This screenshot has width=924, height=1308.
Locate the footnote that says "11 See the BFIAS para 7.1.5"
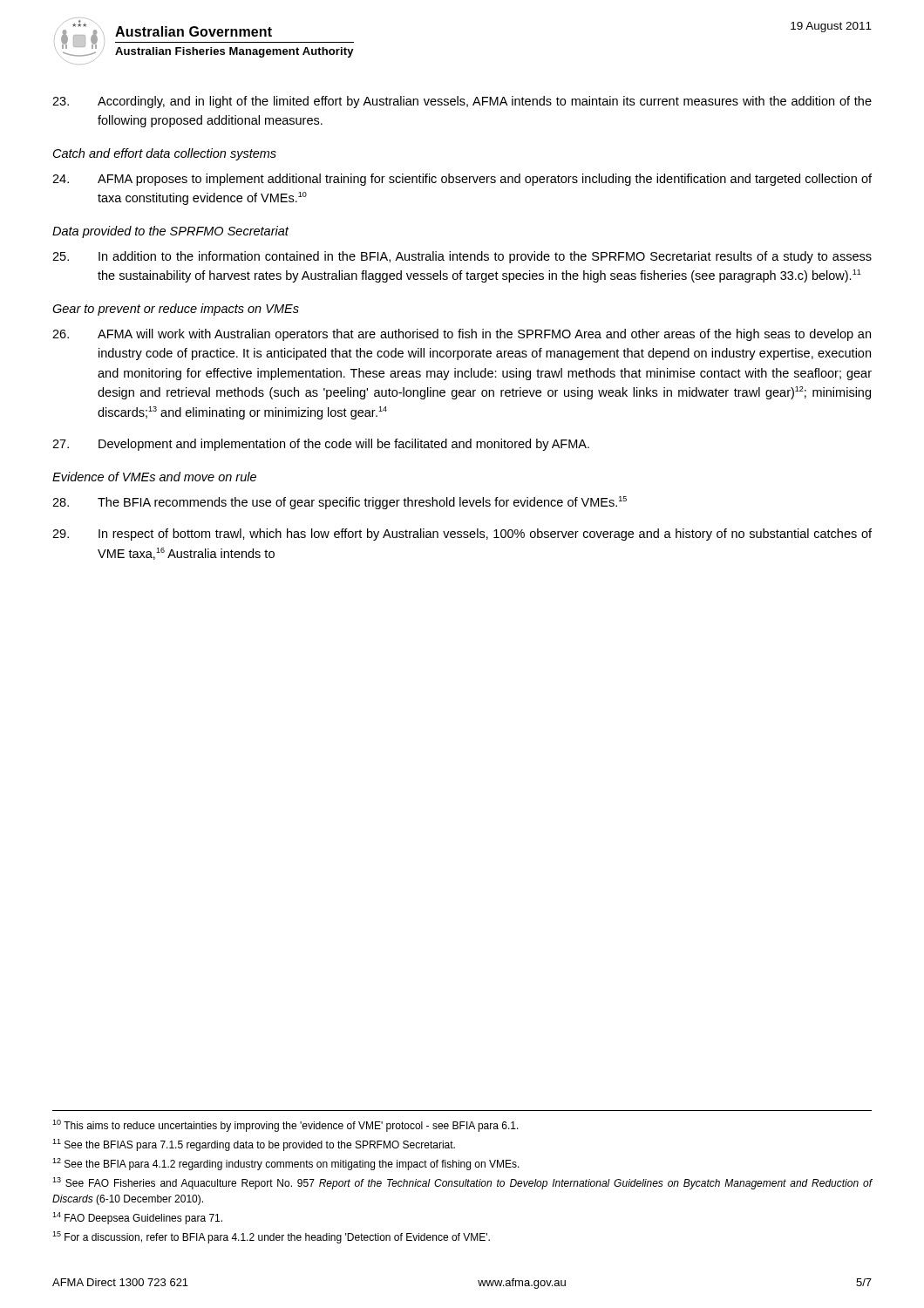coord(254,1144)
